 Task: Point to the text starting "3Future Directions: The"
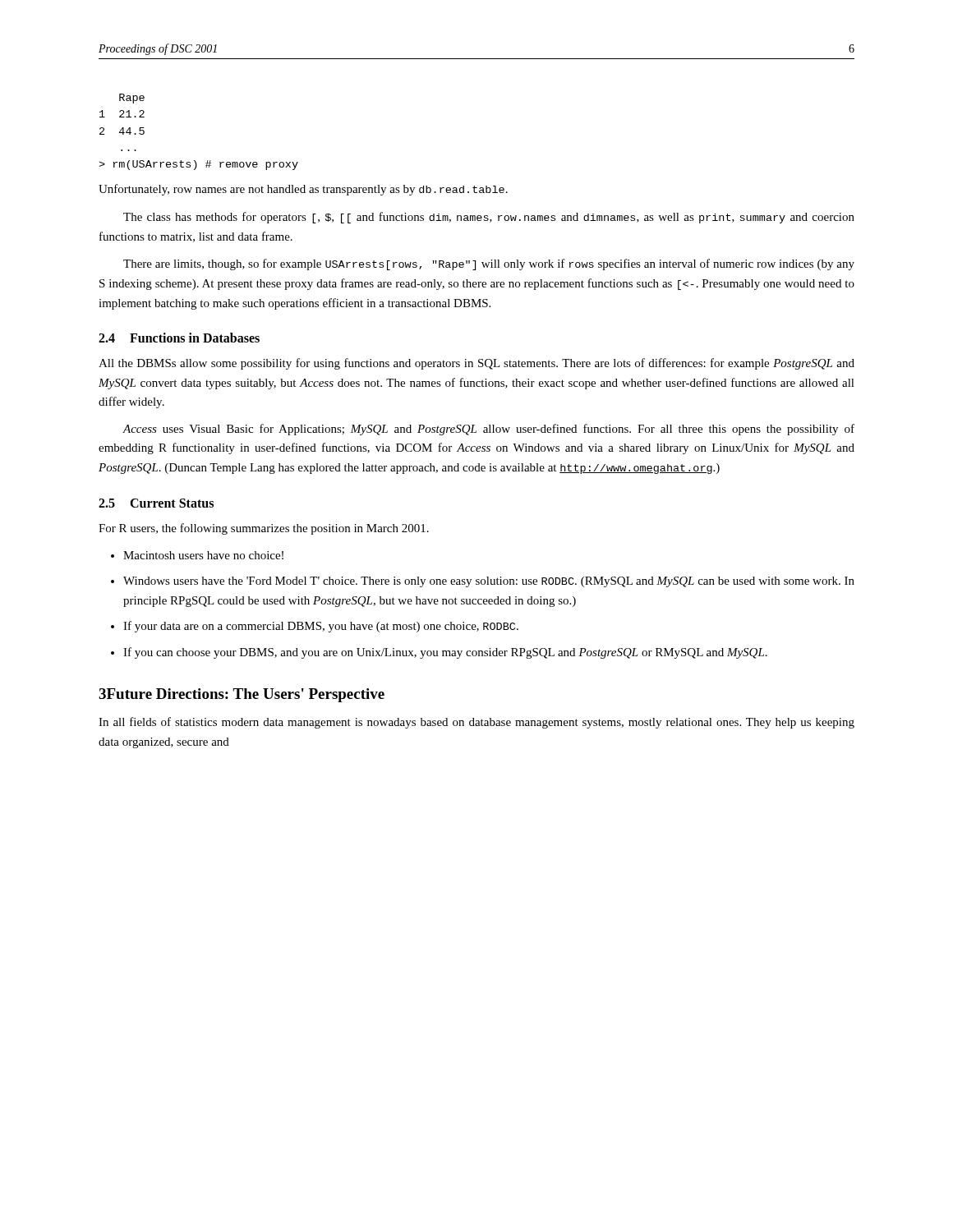(242, 694)
